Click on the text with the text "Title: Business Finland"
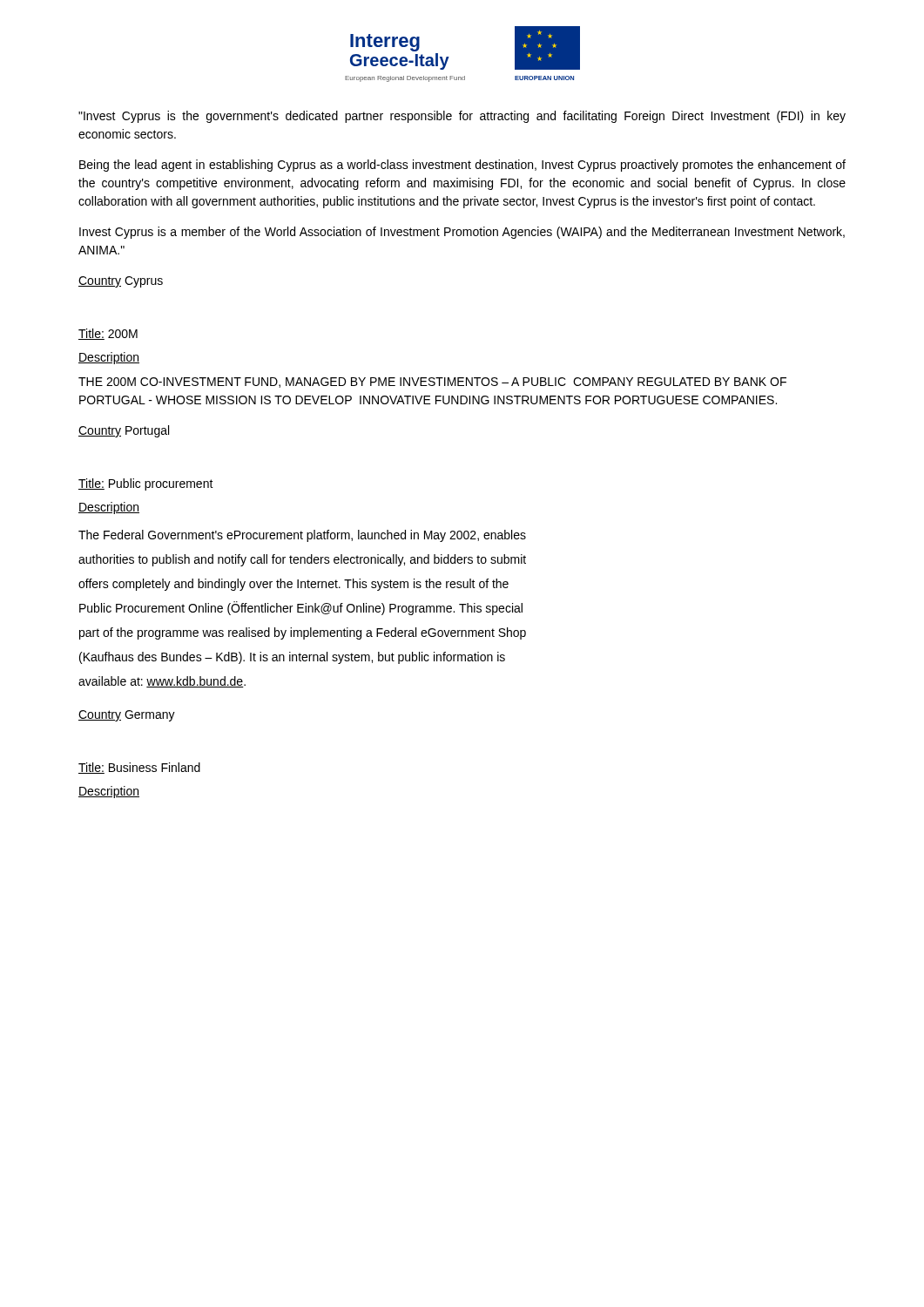The height and width of the screenshot is (1307, 924). [x=139, y=768]
